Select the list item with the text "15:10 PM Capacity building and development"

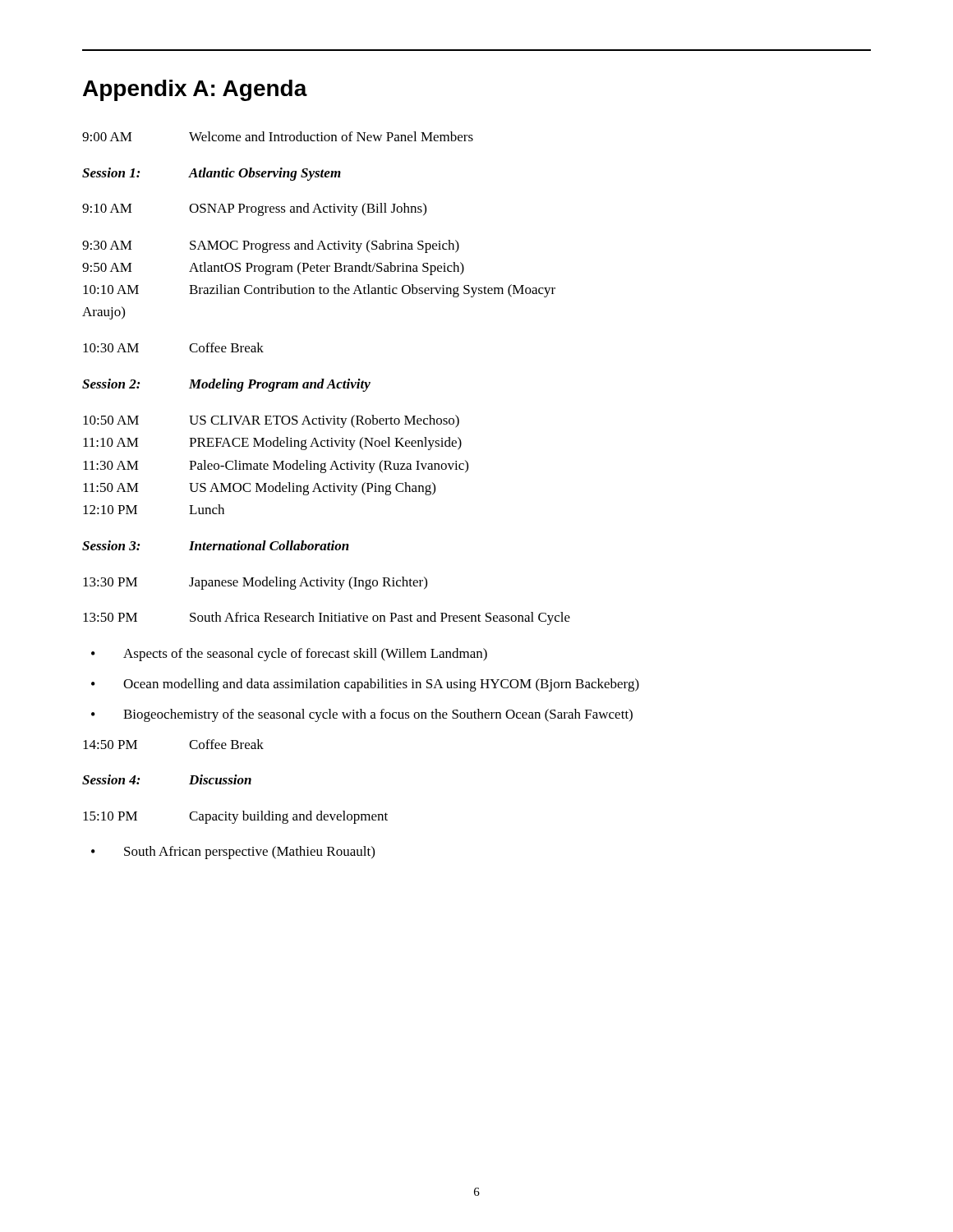point(235,817)
